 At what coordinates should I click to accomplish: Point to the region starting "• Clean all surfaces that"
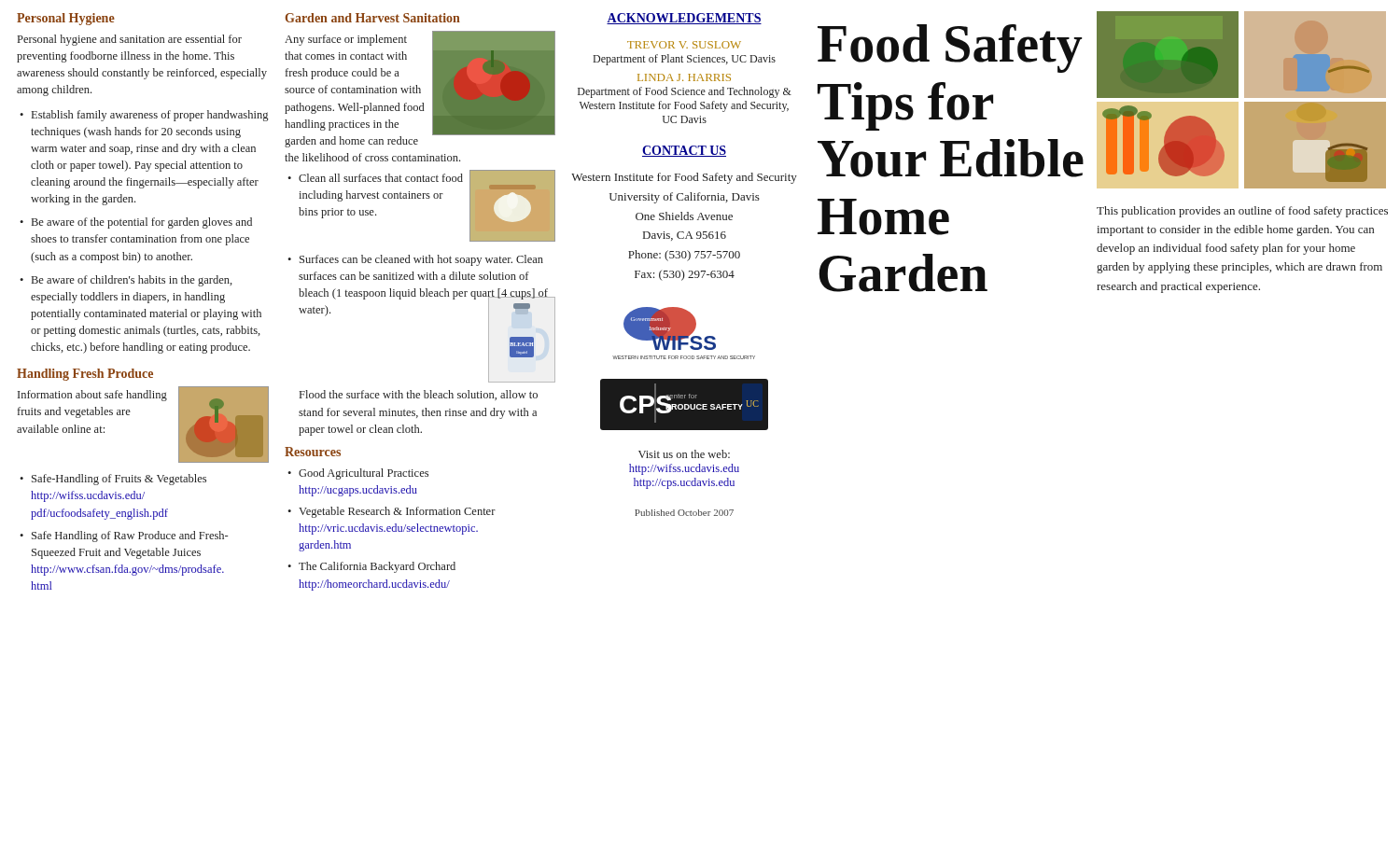(421, 208)
